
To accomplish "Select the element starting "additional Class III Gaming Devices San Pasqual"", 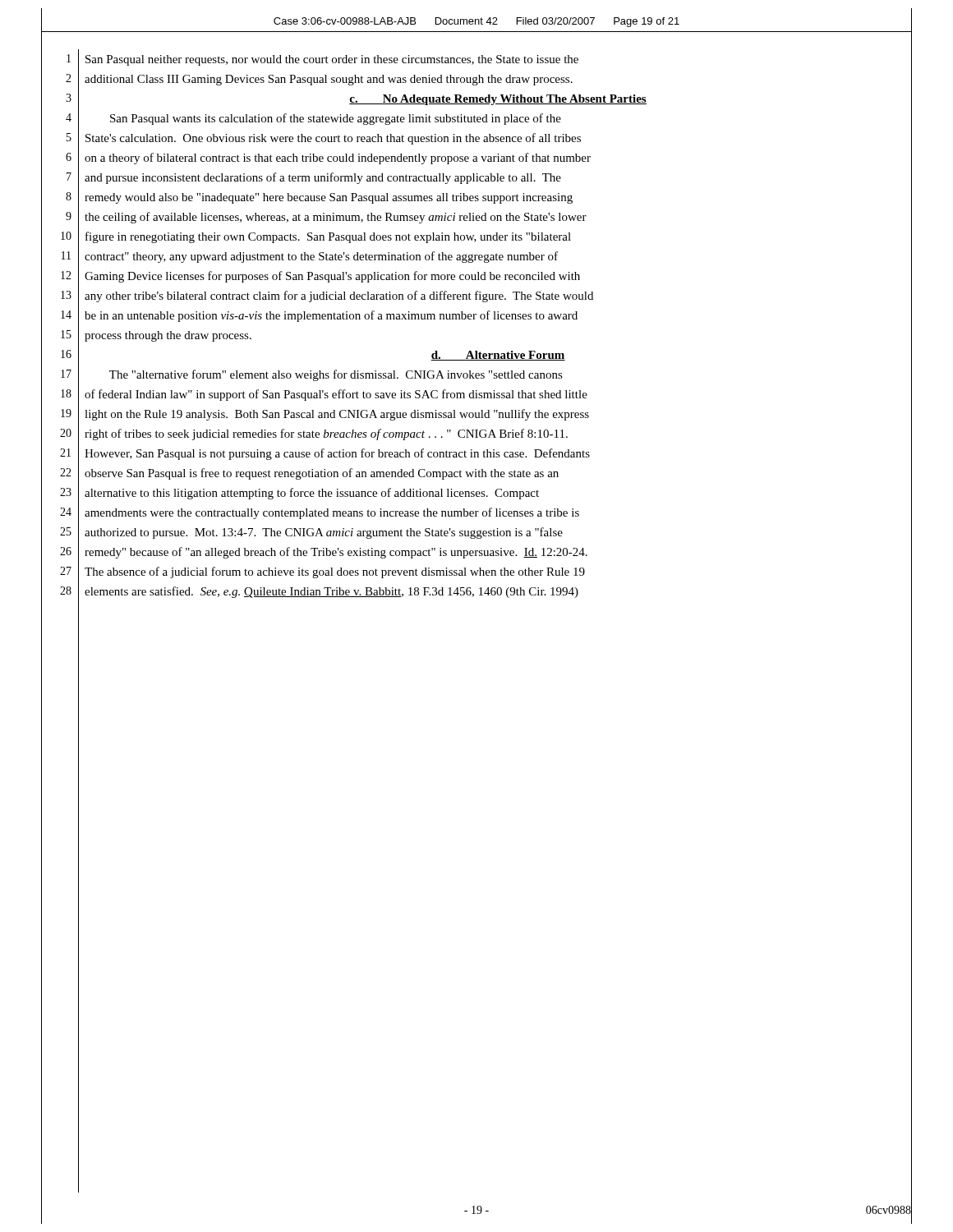I will tap(329, 79).
